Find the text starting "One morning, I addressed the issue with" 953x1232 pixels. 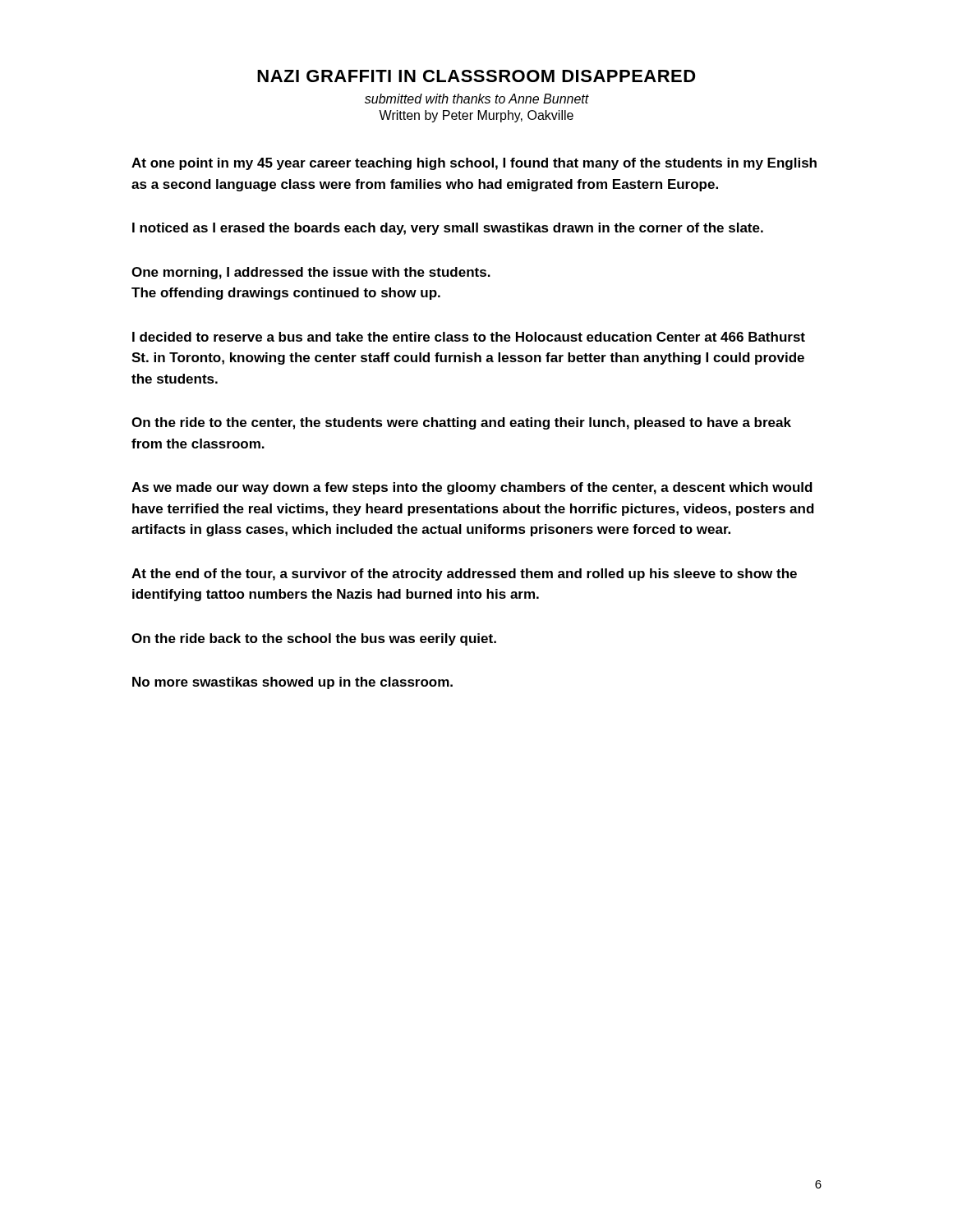pyautogui.click(x=311, y=282)
